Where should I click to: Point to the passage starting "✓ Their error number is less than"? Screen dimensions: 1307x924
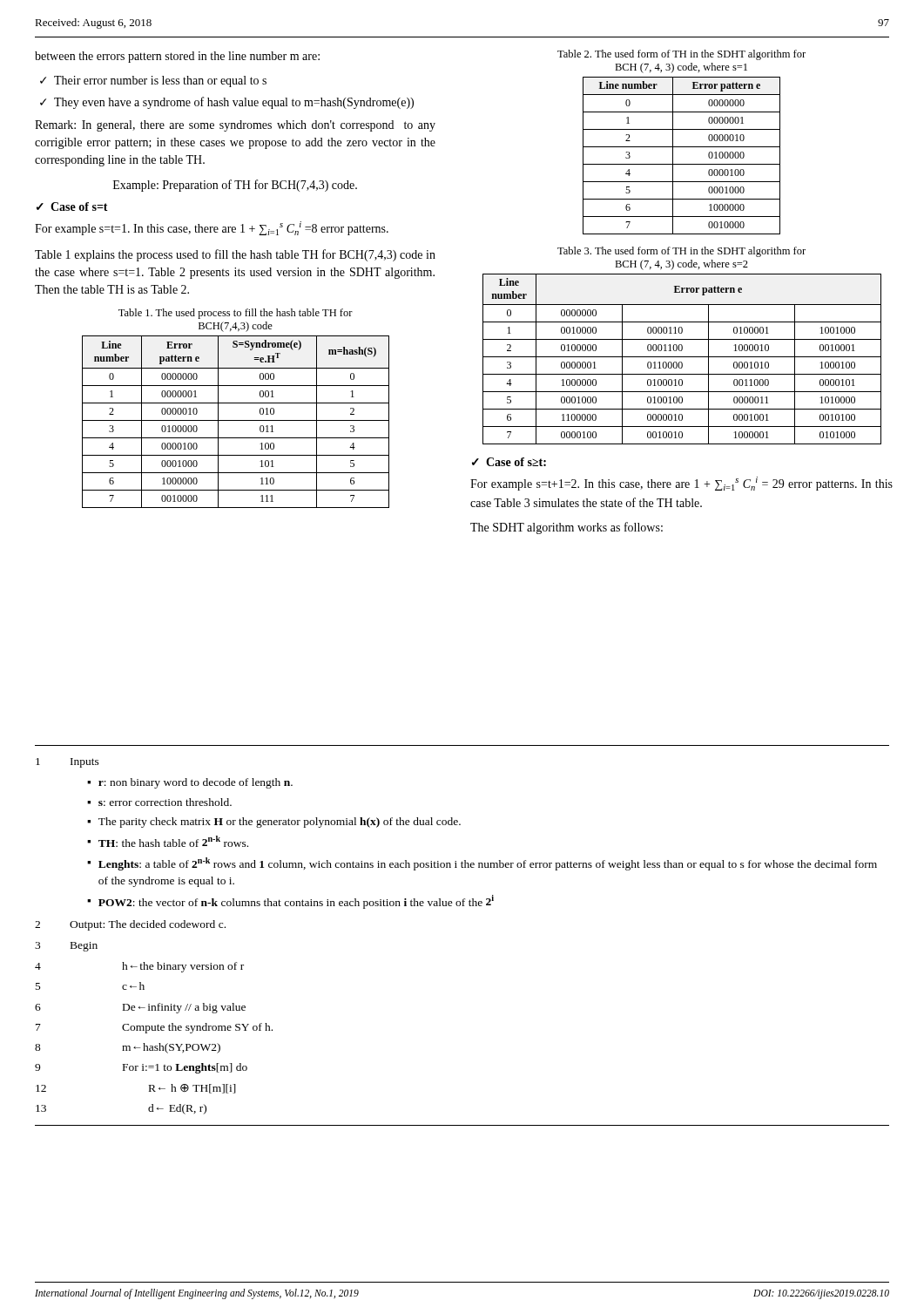(153, 81)
